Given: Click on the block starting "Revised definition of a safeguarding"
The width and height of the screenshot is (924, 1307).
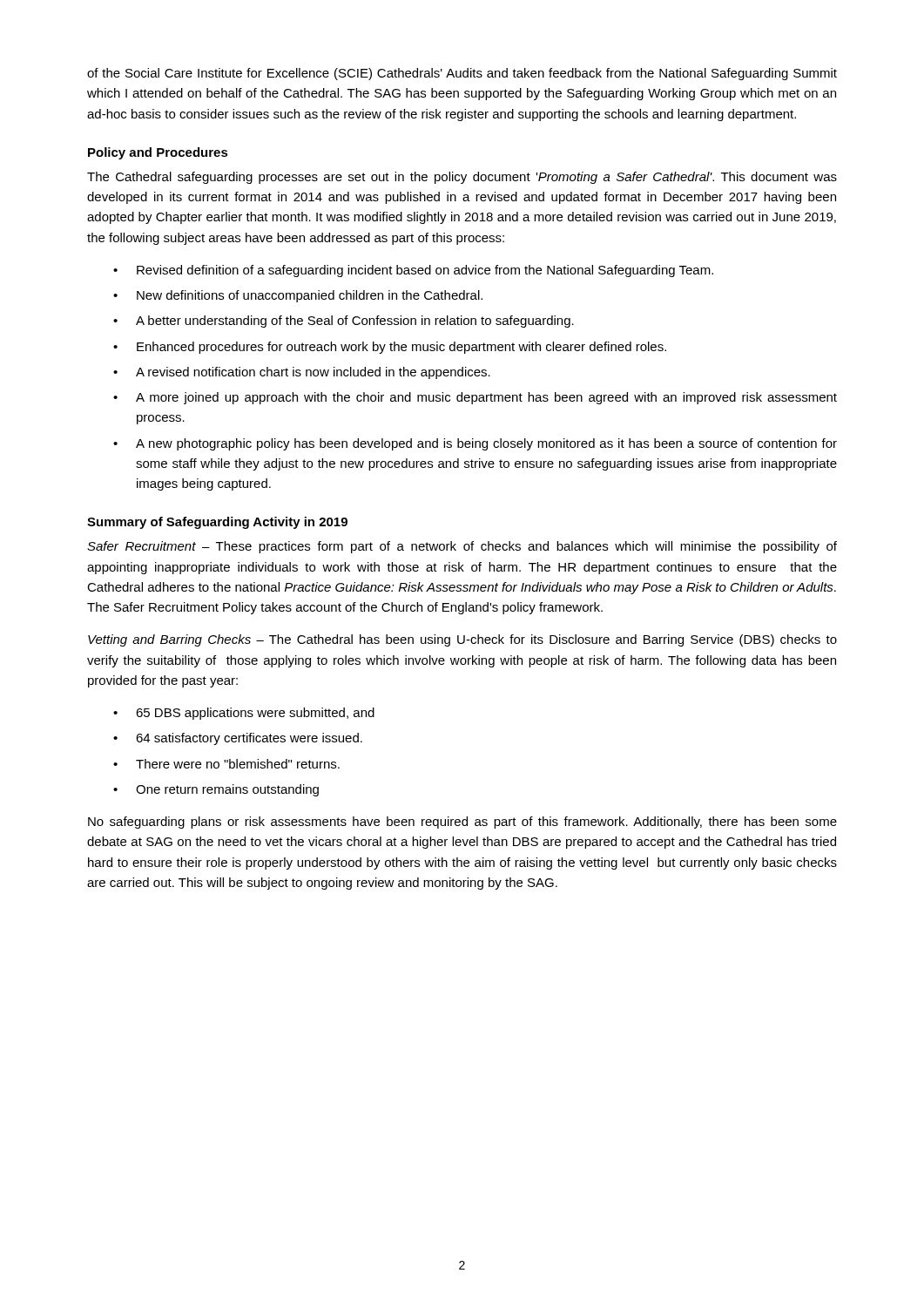Looking at the screenshot, I should [425, 269].
